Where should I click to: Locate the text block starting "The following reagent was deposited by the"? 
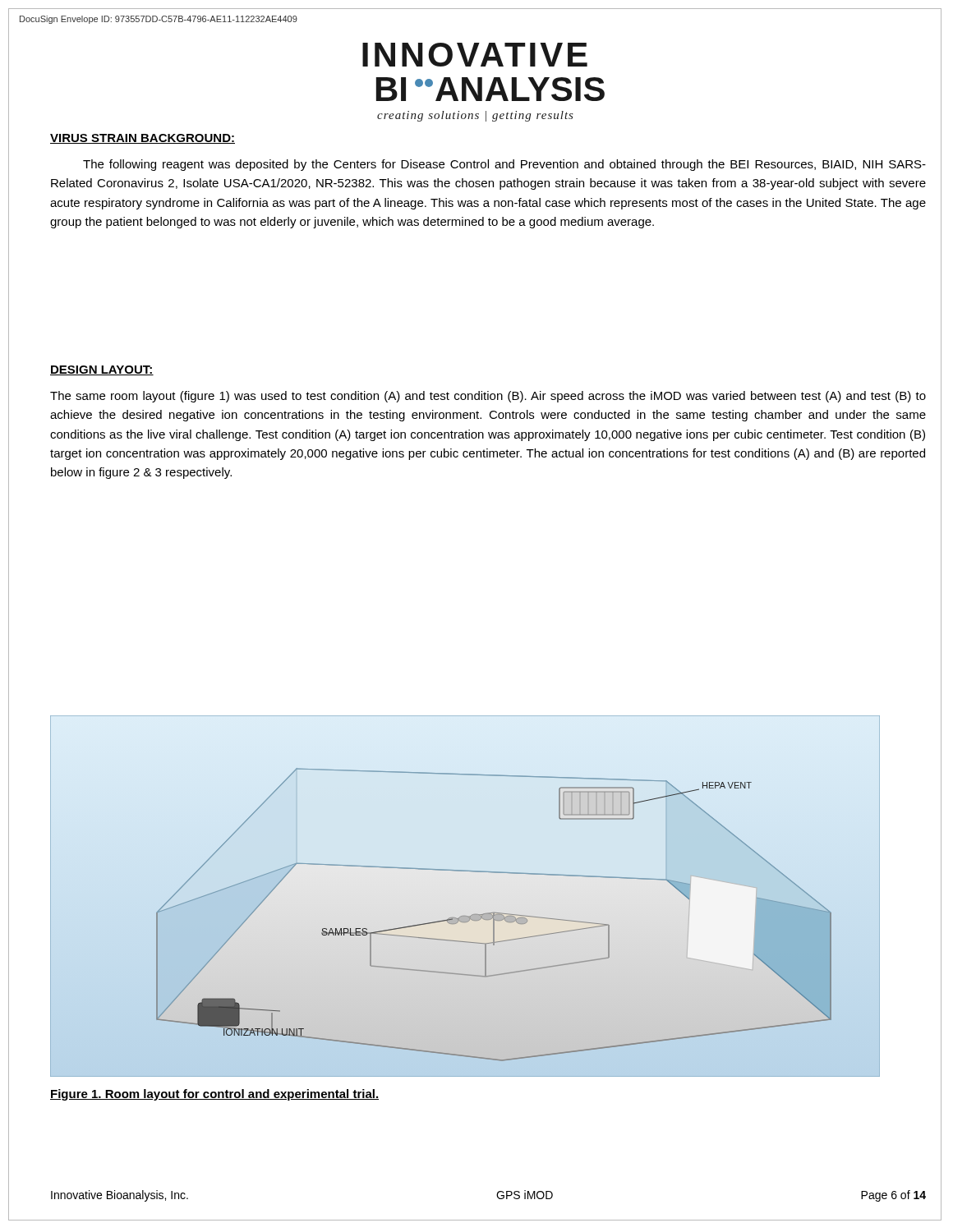pos(488,192)
